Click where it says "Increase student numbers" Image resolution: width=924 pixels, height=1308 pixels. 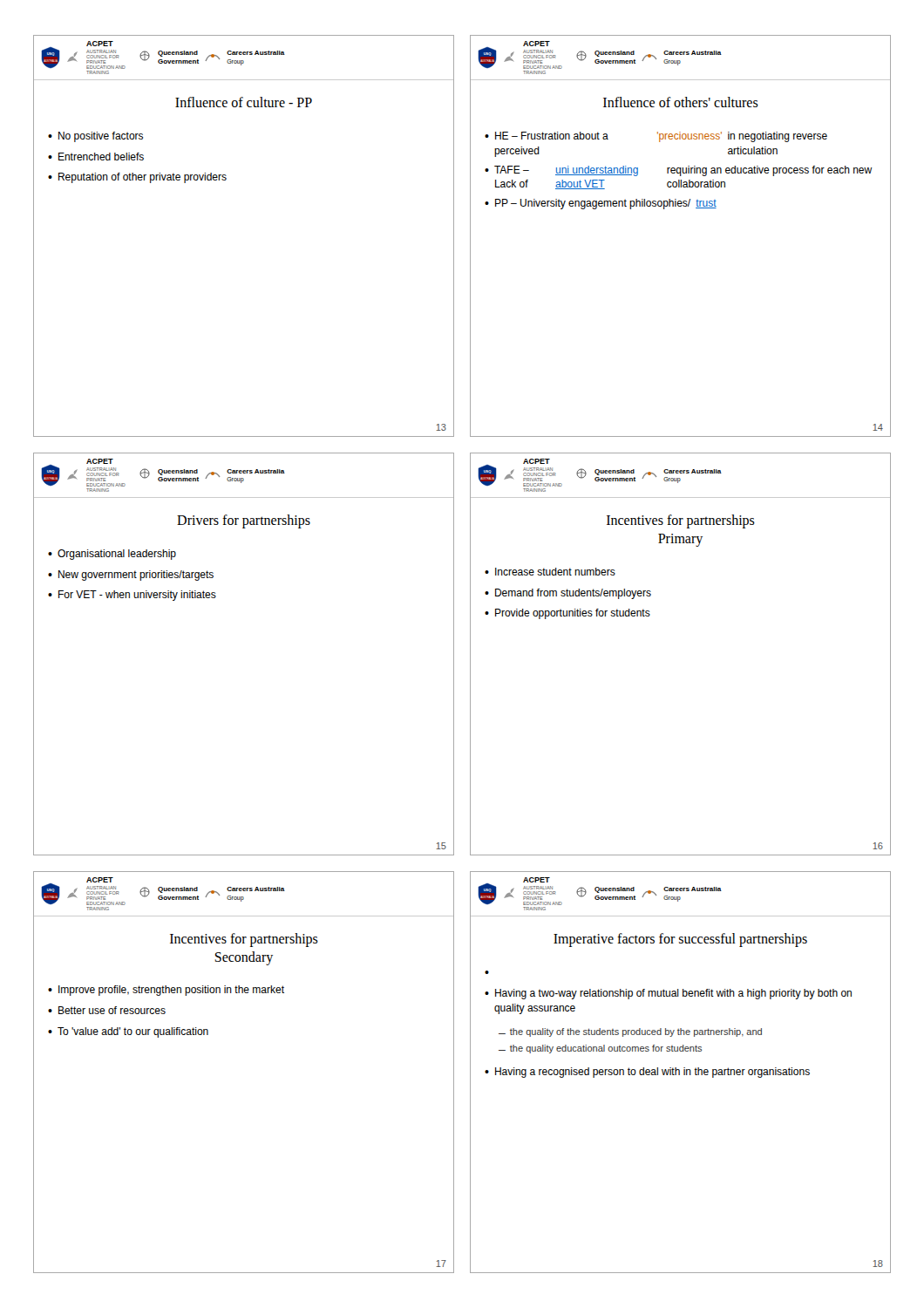(555, 572)
